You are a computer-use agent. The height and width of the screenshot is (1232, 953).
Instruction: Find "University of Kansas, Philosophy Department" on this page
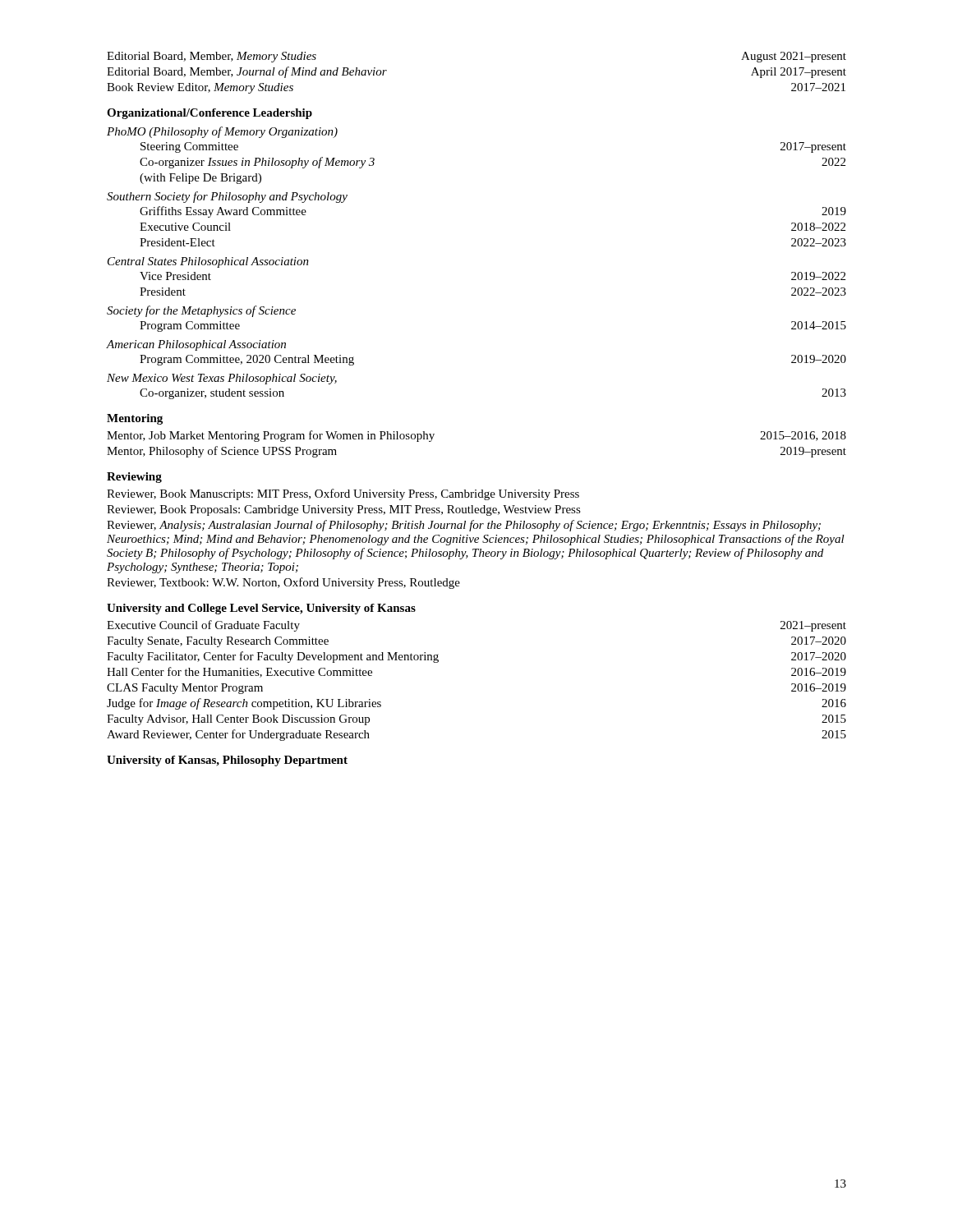pos(227,760)
